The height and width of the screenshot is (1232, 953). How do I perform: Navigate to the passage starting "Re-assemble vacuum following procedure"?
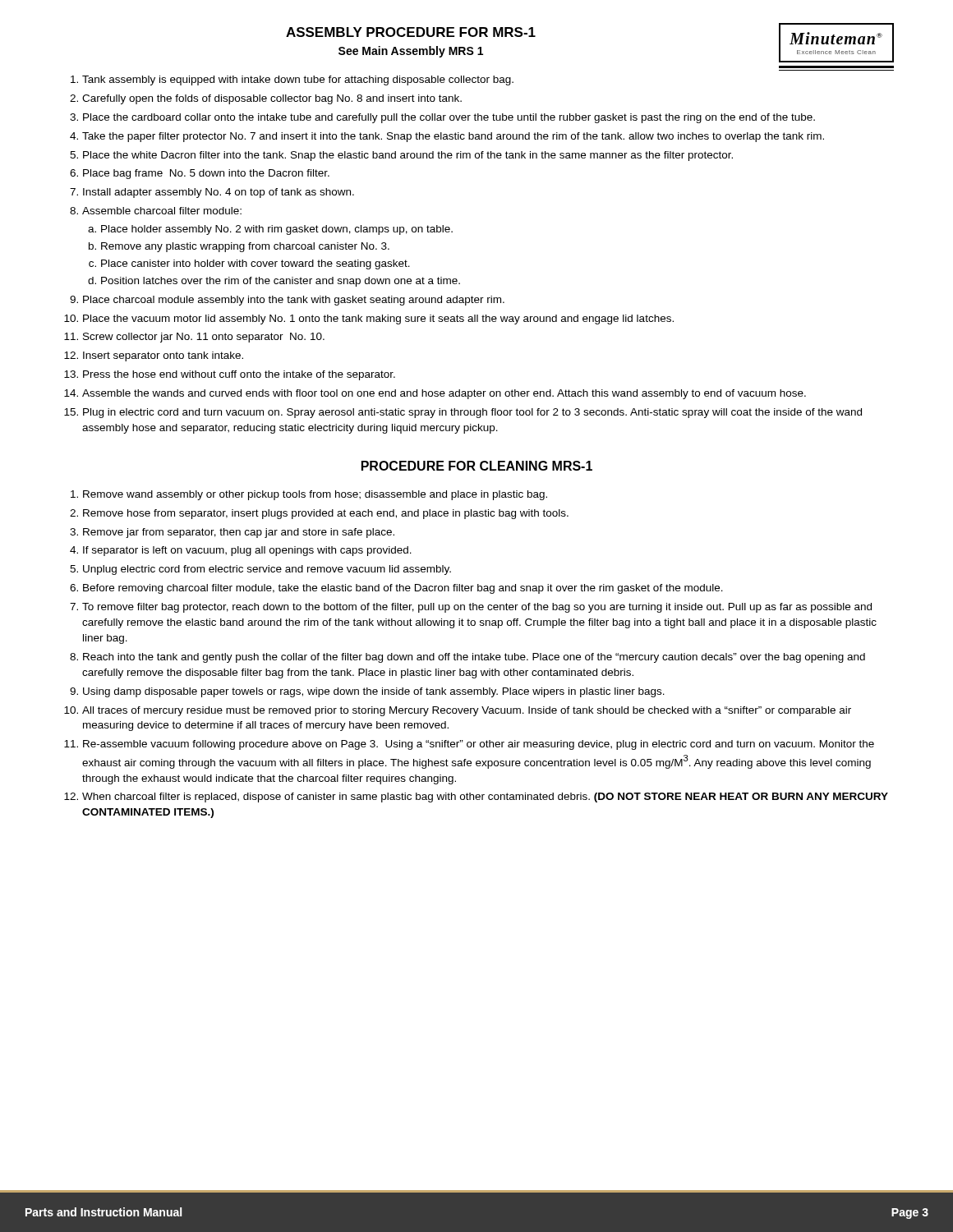point(478,761)
